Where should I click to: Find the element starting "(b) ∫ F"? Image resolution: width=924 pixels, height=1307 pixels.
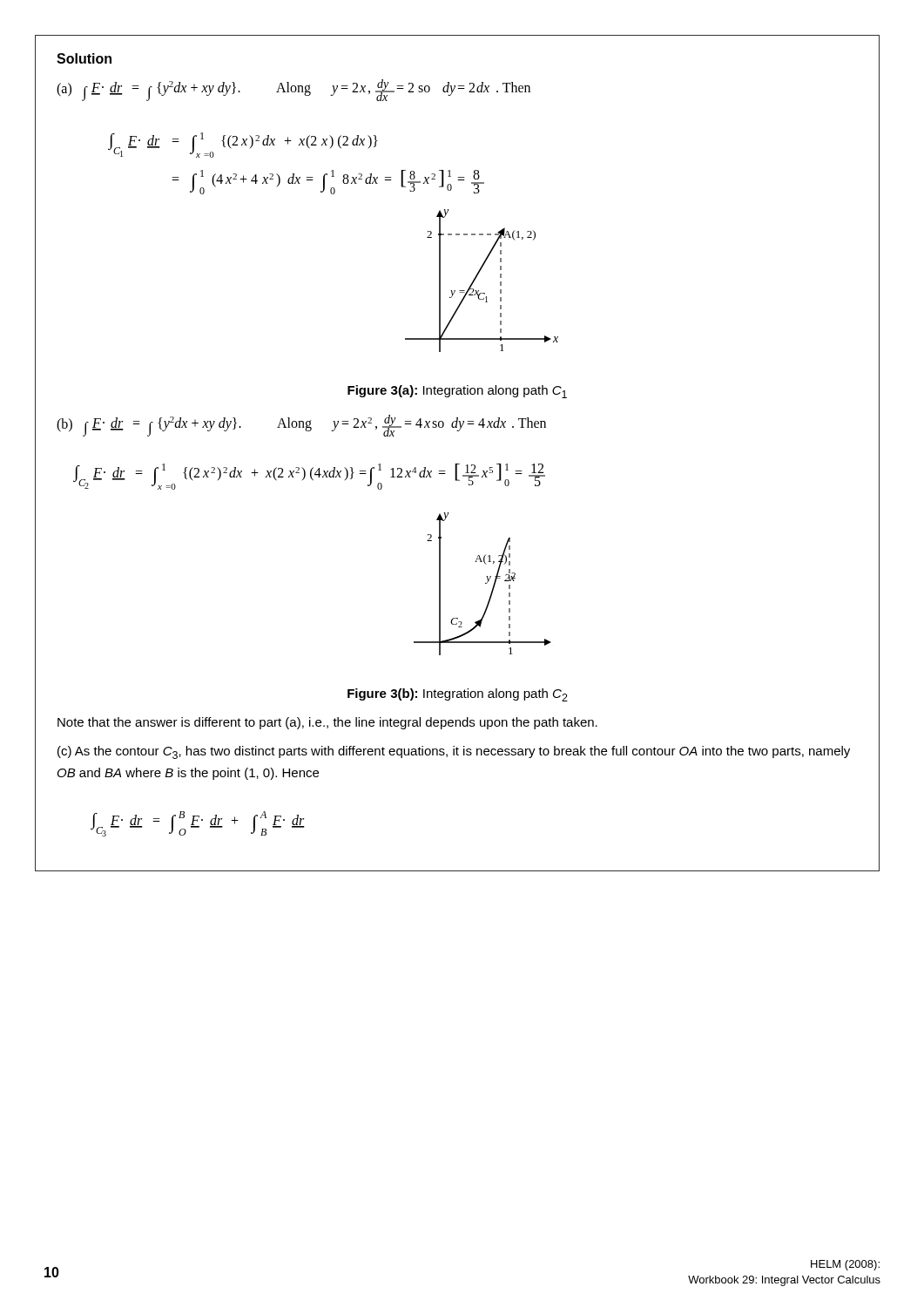pyautogui.click(x=384, y=425)
